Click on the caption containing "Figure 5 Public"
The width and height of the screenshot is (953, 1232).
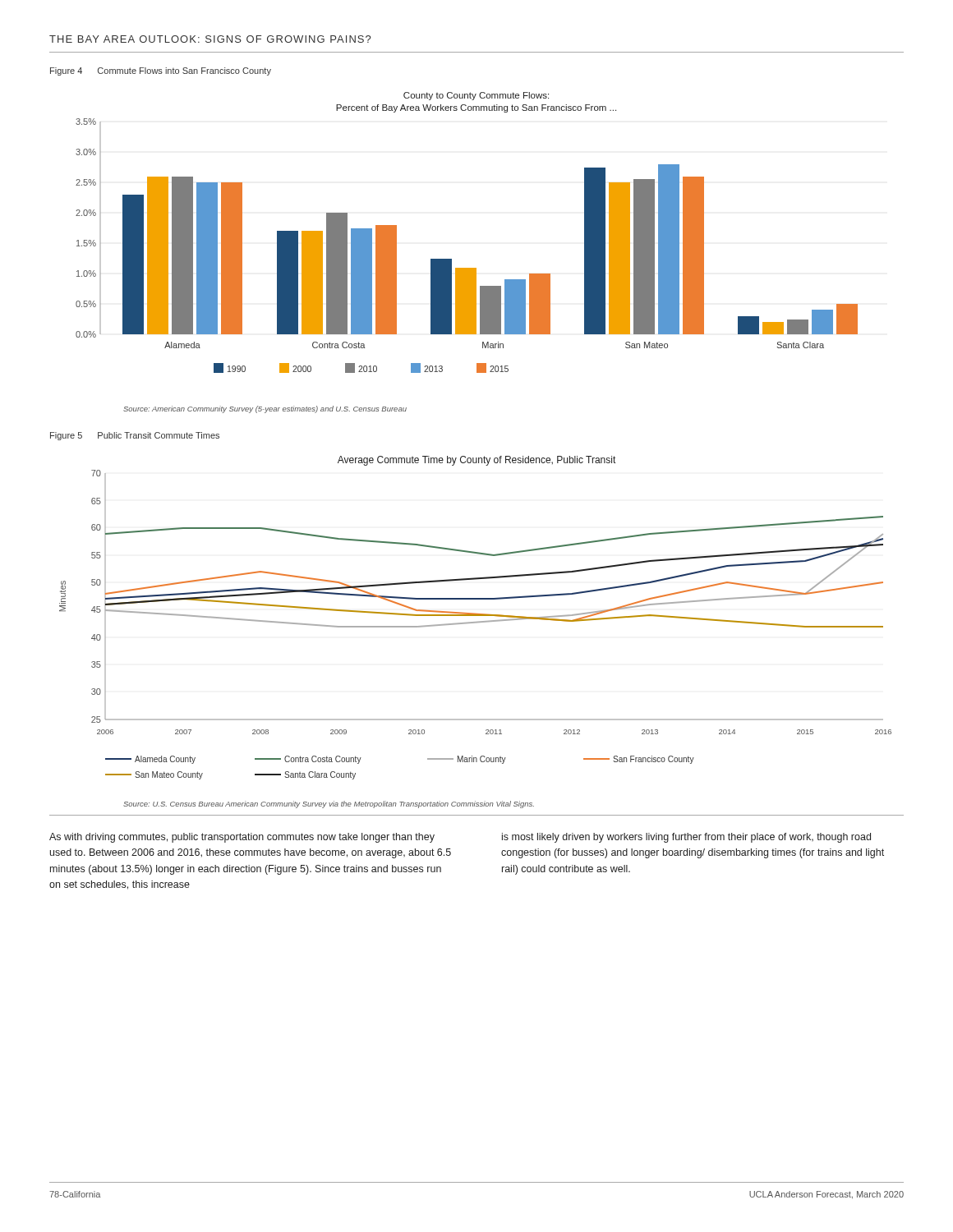pos(135,435)
